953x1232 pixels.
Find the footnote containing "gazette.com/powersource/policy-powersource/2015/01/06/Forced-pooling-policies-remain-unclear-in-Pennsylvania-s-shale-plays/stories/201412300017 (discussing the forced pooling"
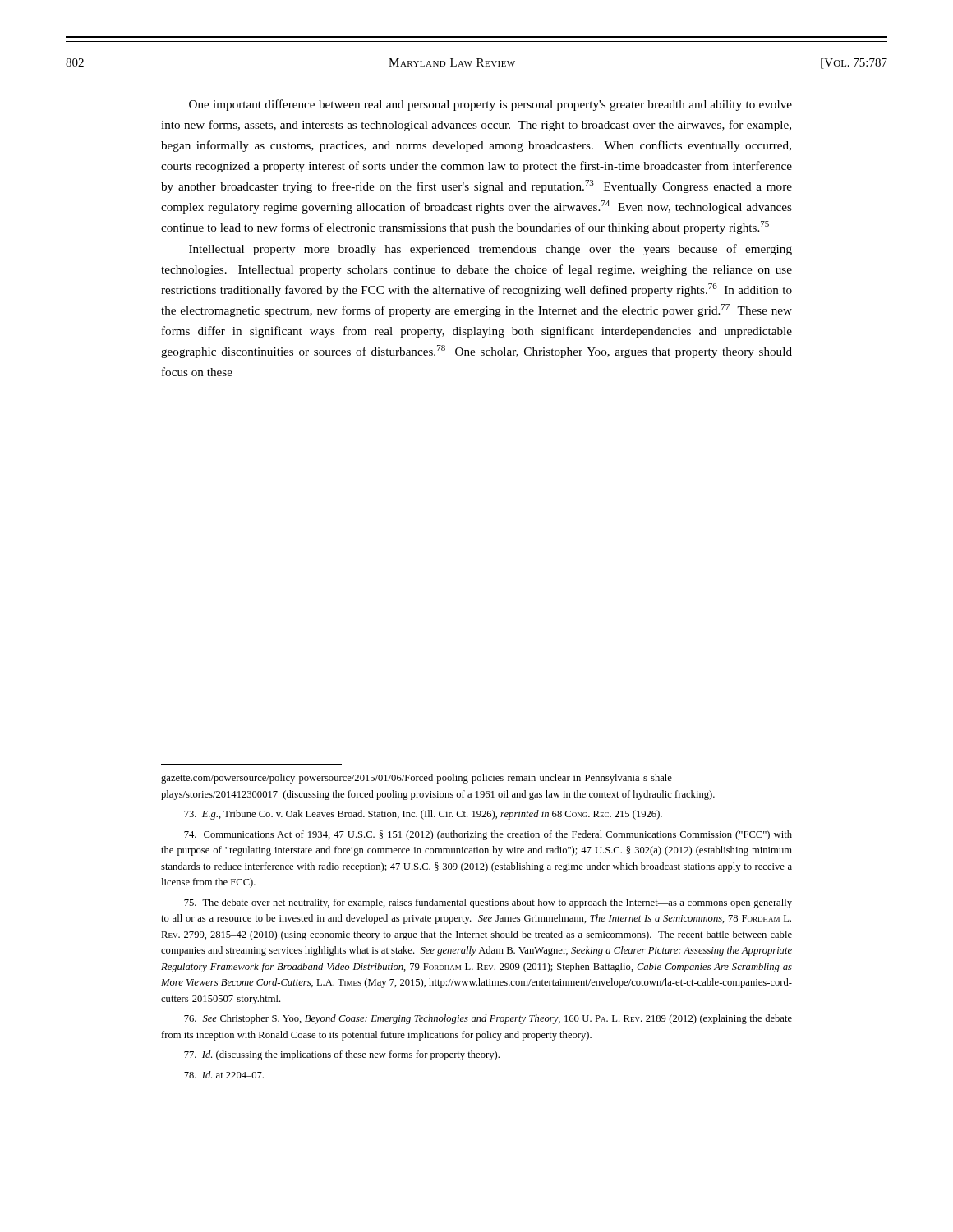tap(438, 786)
